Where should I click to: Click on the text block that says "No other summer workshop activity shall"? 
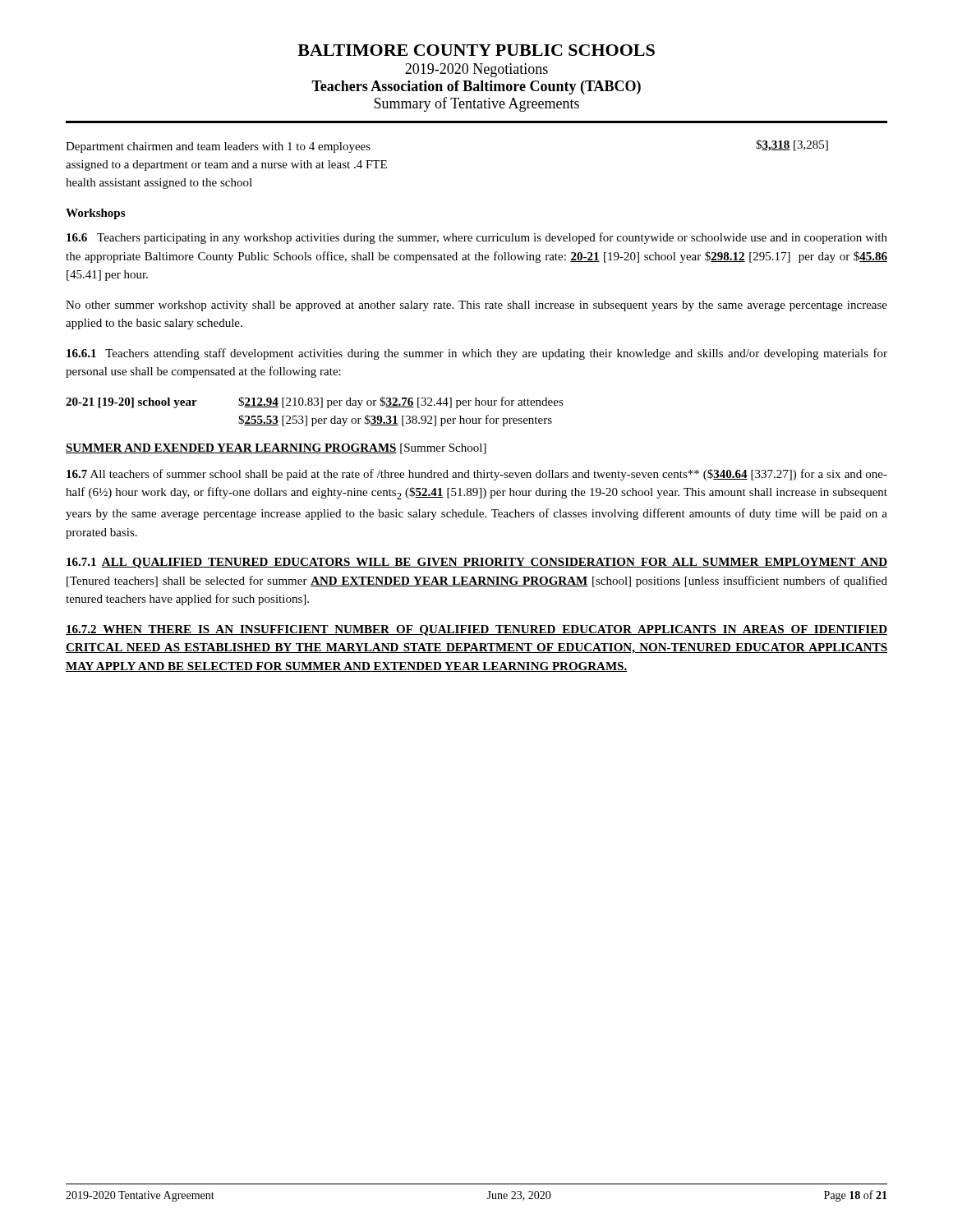476,314
